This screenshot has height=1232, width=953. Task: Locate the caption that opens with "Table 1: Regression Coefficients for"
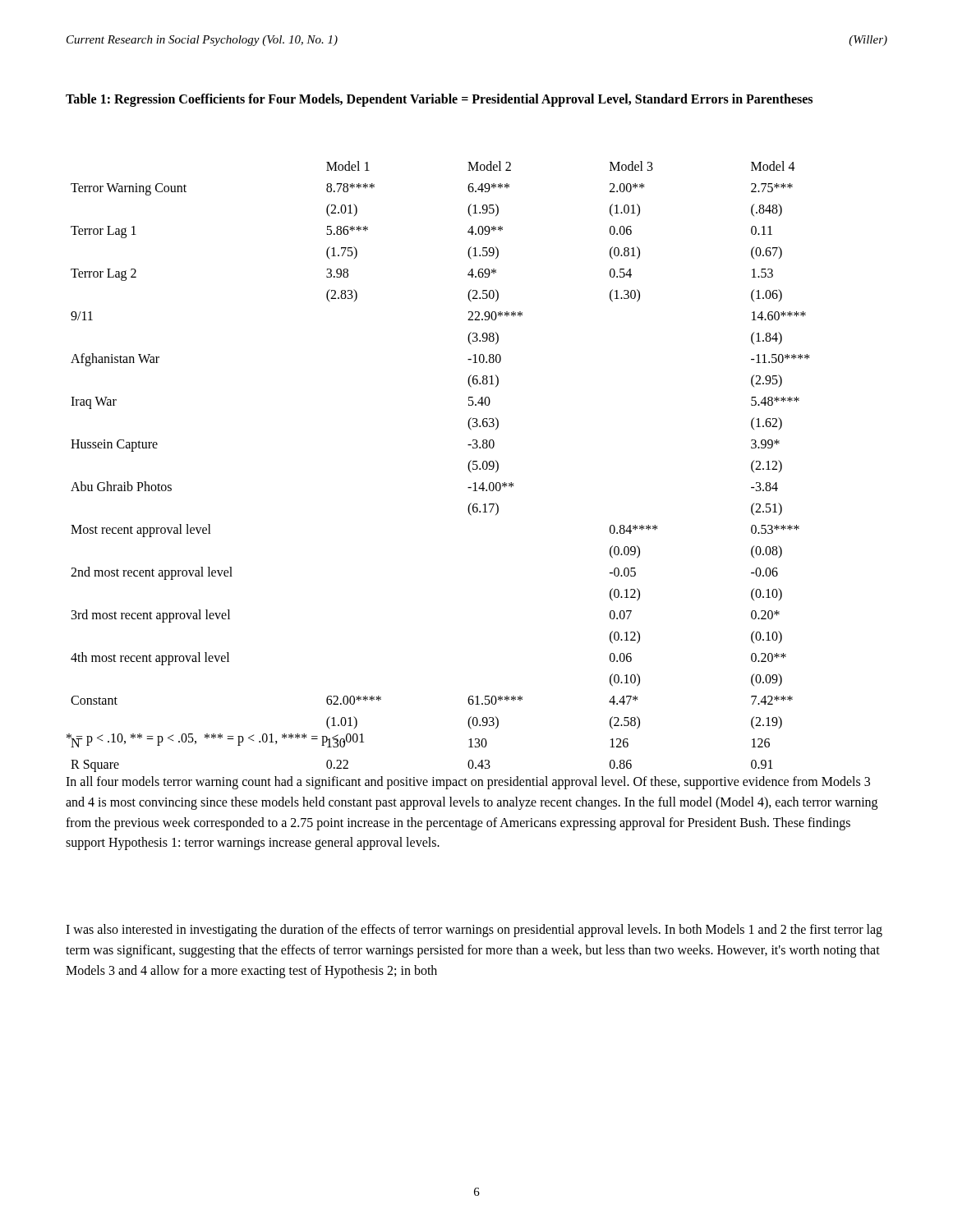coord(439,99)
